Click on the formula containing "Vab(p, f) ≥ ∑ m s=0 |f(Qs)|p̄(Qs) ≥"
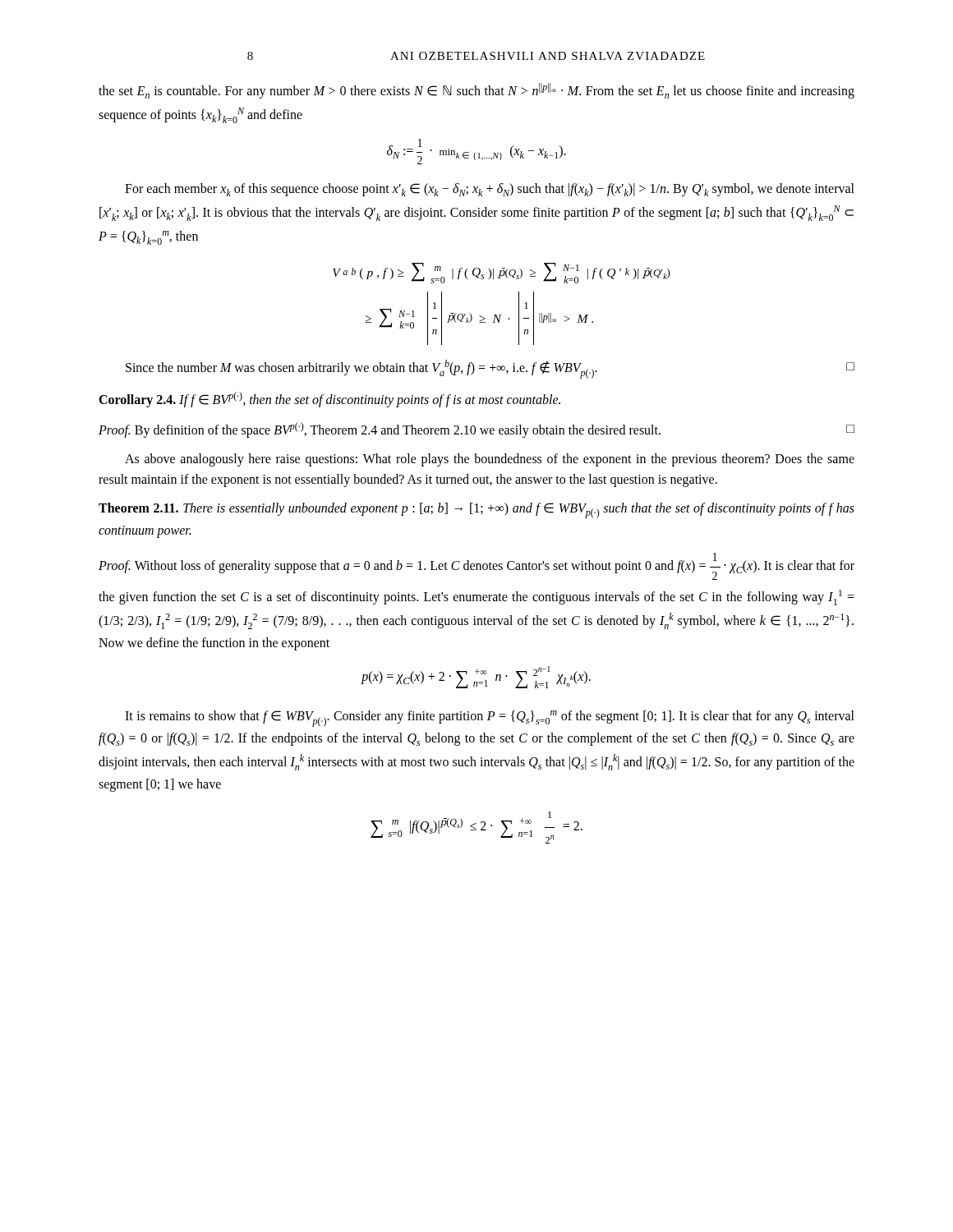This screenshot has height=1232, width=953. click(x=476, y=301)
